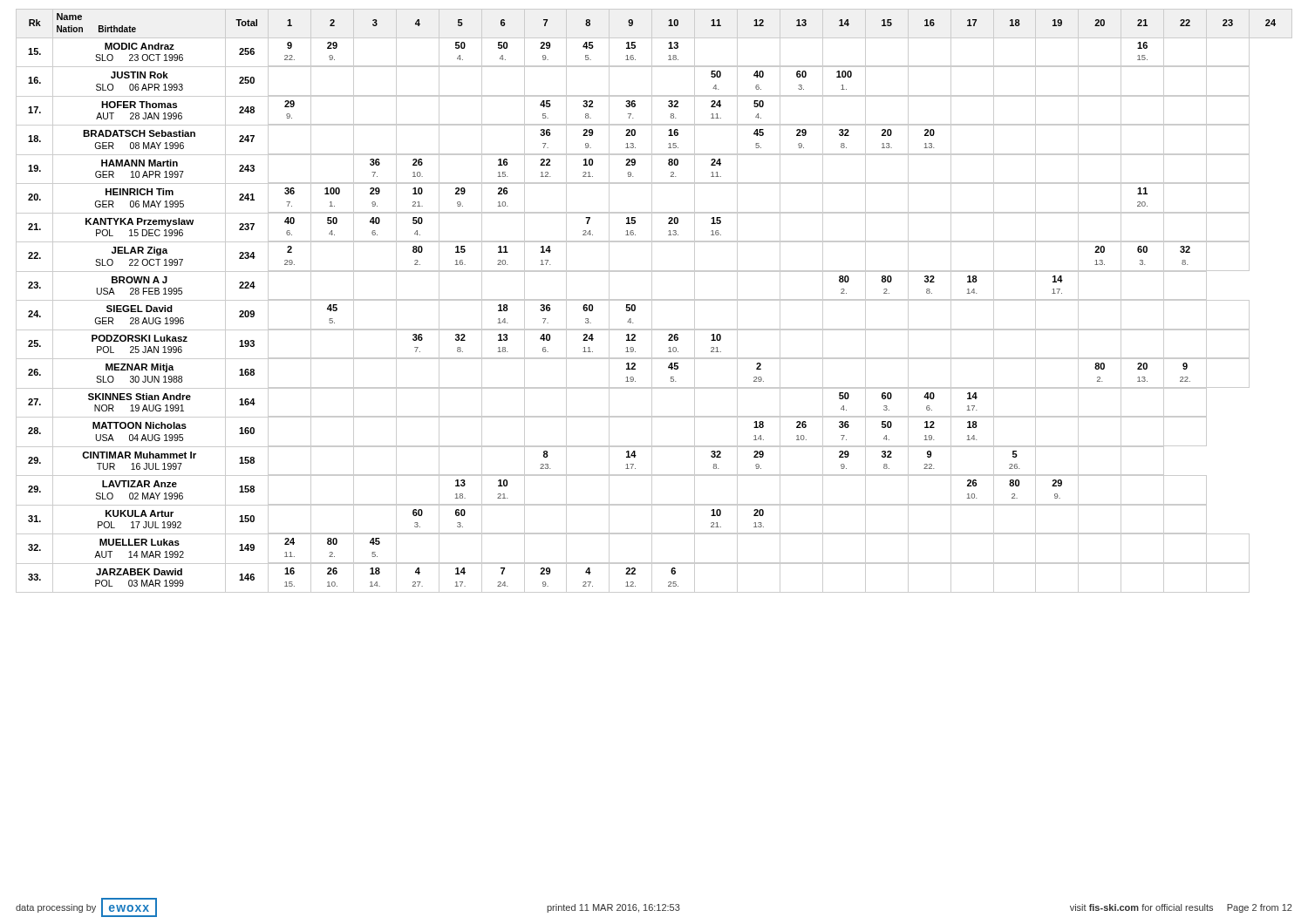Click on the table containing "29 9."
The image size is (1308, 924).
(654, 301)
